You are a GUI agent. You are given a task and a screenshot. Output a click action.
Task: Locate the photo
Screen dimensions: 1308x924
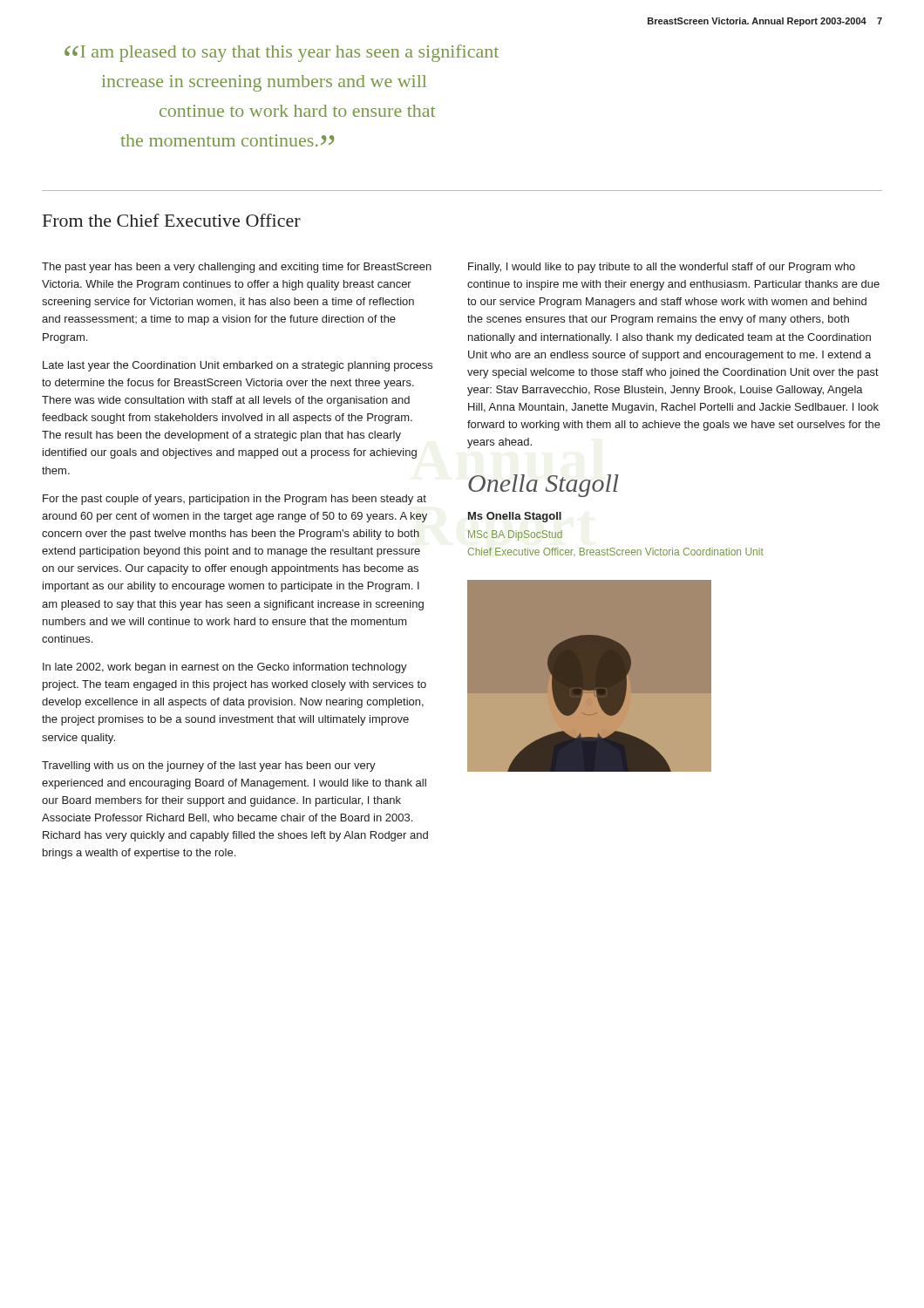(x=589, y=676)
